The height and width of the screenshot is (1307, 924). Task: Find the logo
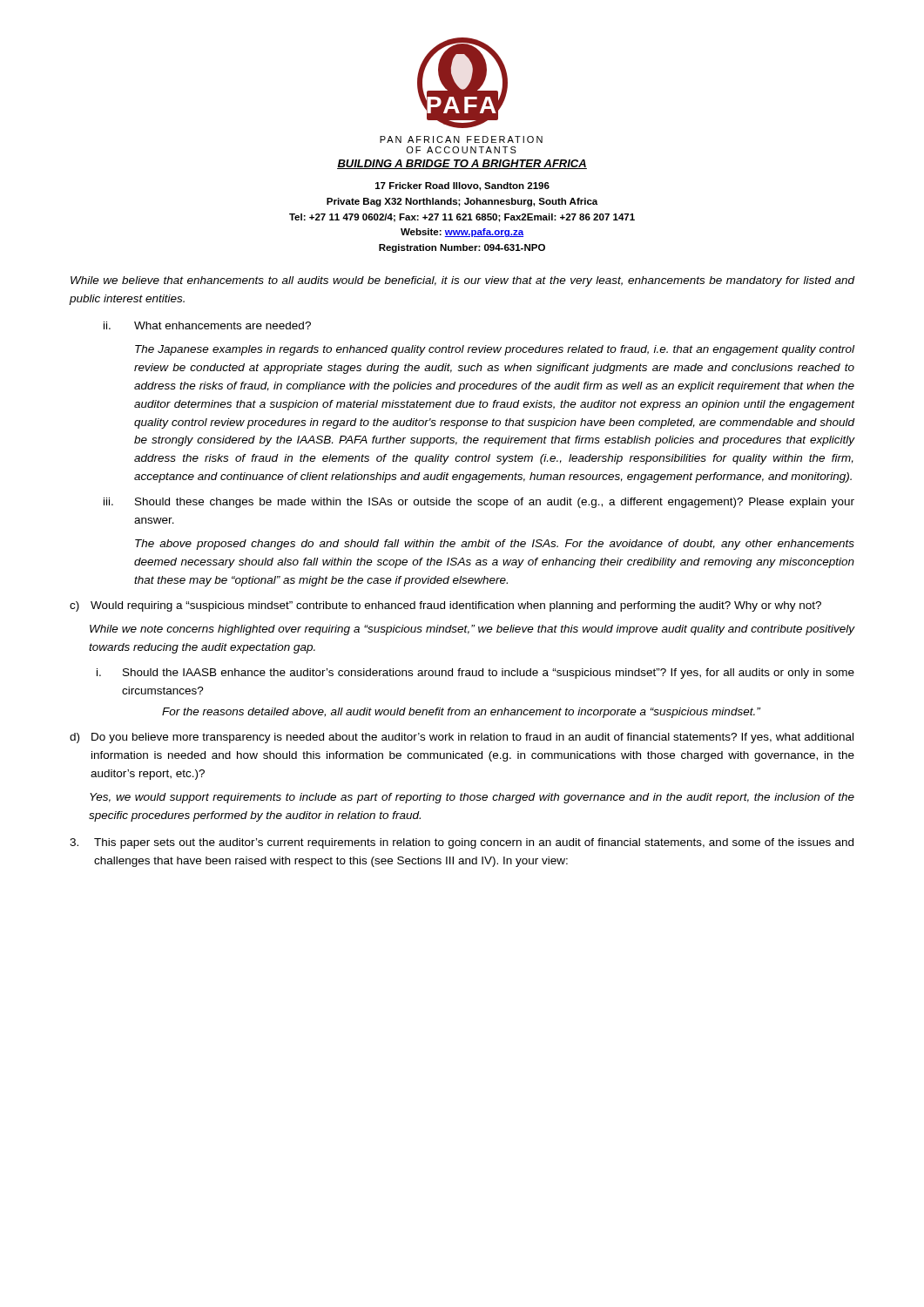[462, 102]
